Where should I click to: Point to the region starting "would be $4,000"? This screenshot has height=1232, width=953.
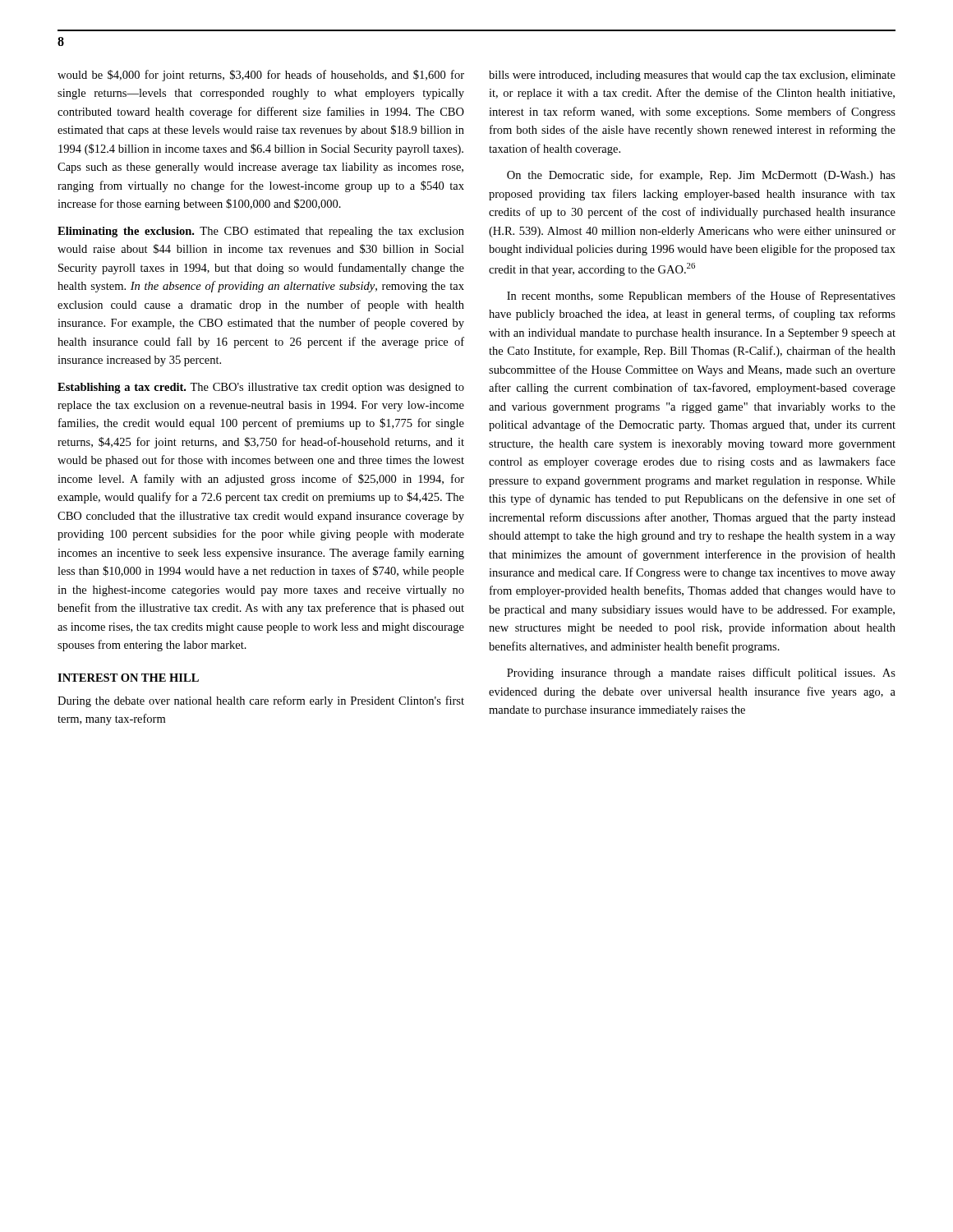261,140
